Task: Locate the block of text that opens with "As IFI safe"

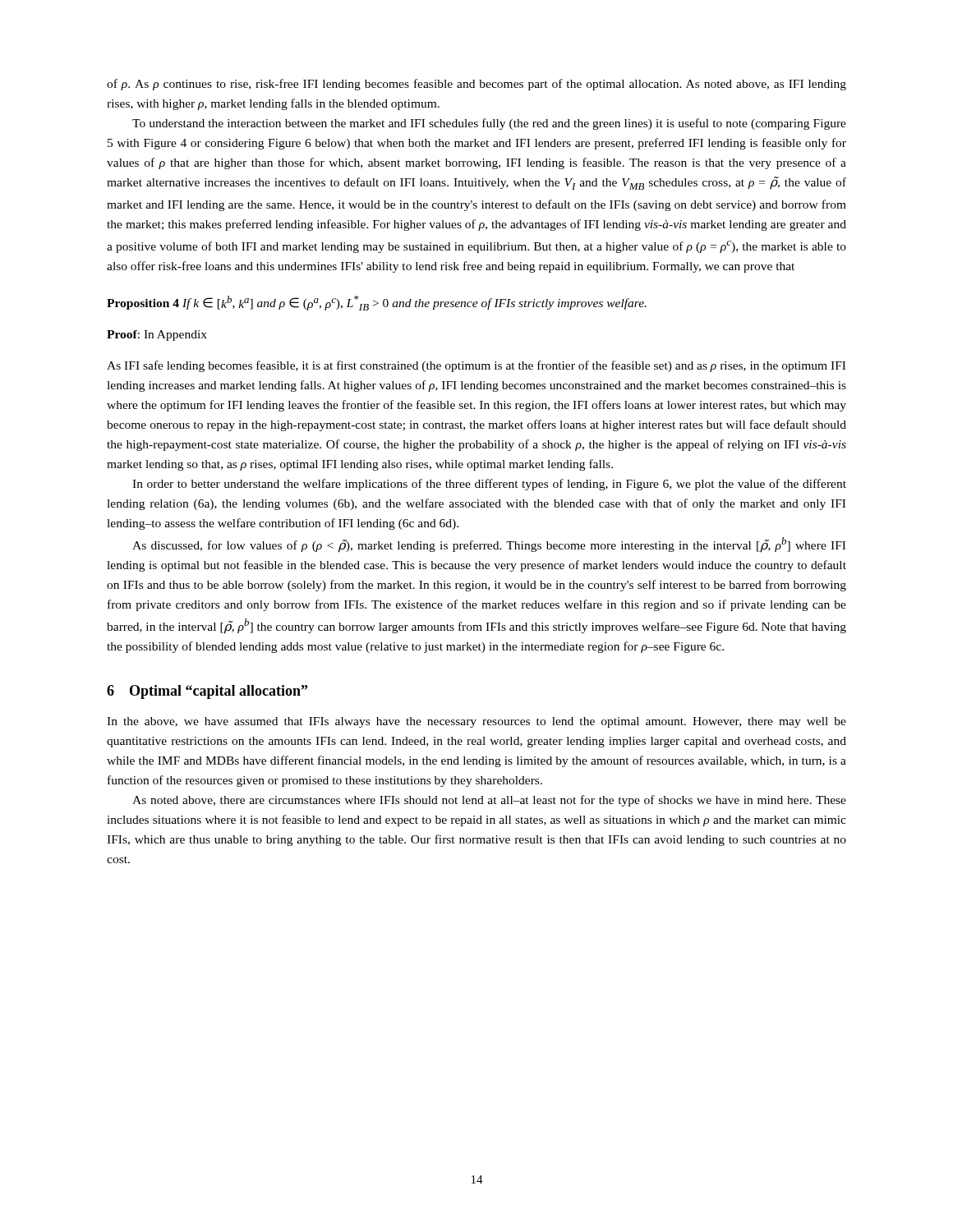Action: pos(476,506)
